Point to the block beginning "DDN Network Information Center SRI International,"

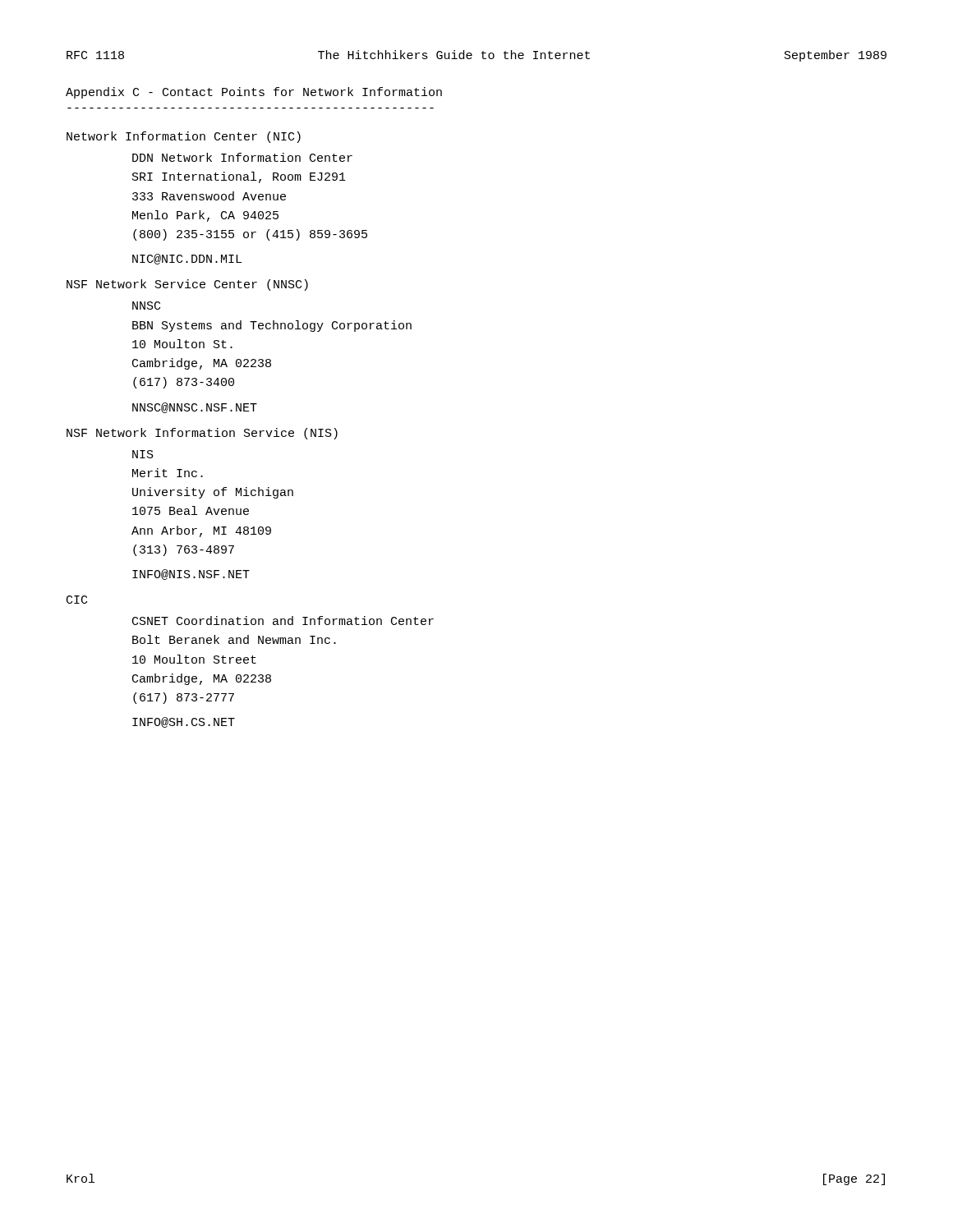click(250, 197)
